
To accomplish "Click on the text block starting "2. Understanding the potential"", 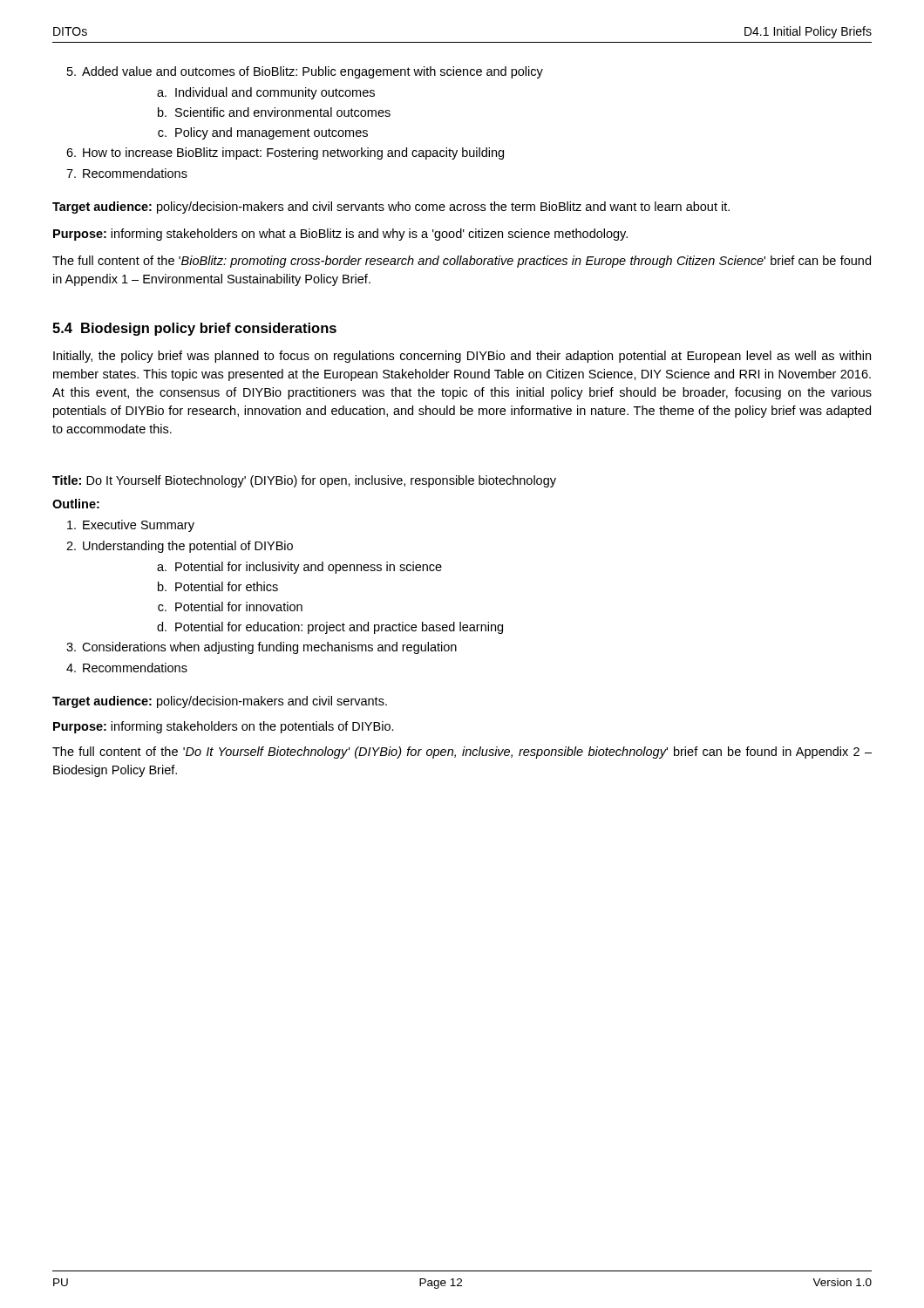I will coord(173,547).
